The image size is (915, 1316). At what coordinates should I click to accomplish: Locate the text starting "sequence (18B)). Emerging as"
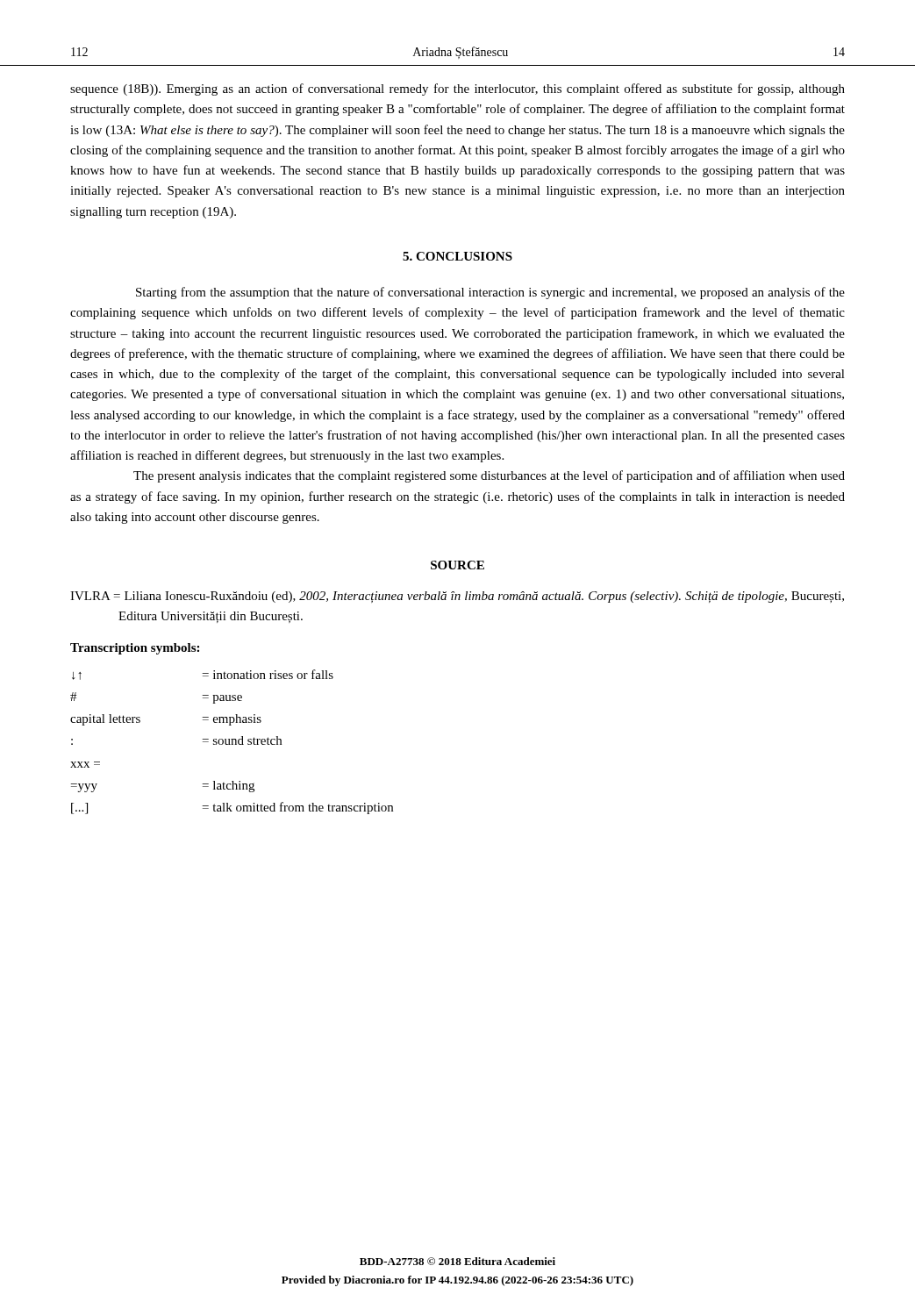[458, 150]
